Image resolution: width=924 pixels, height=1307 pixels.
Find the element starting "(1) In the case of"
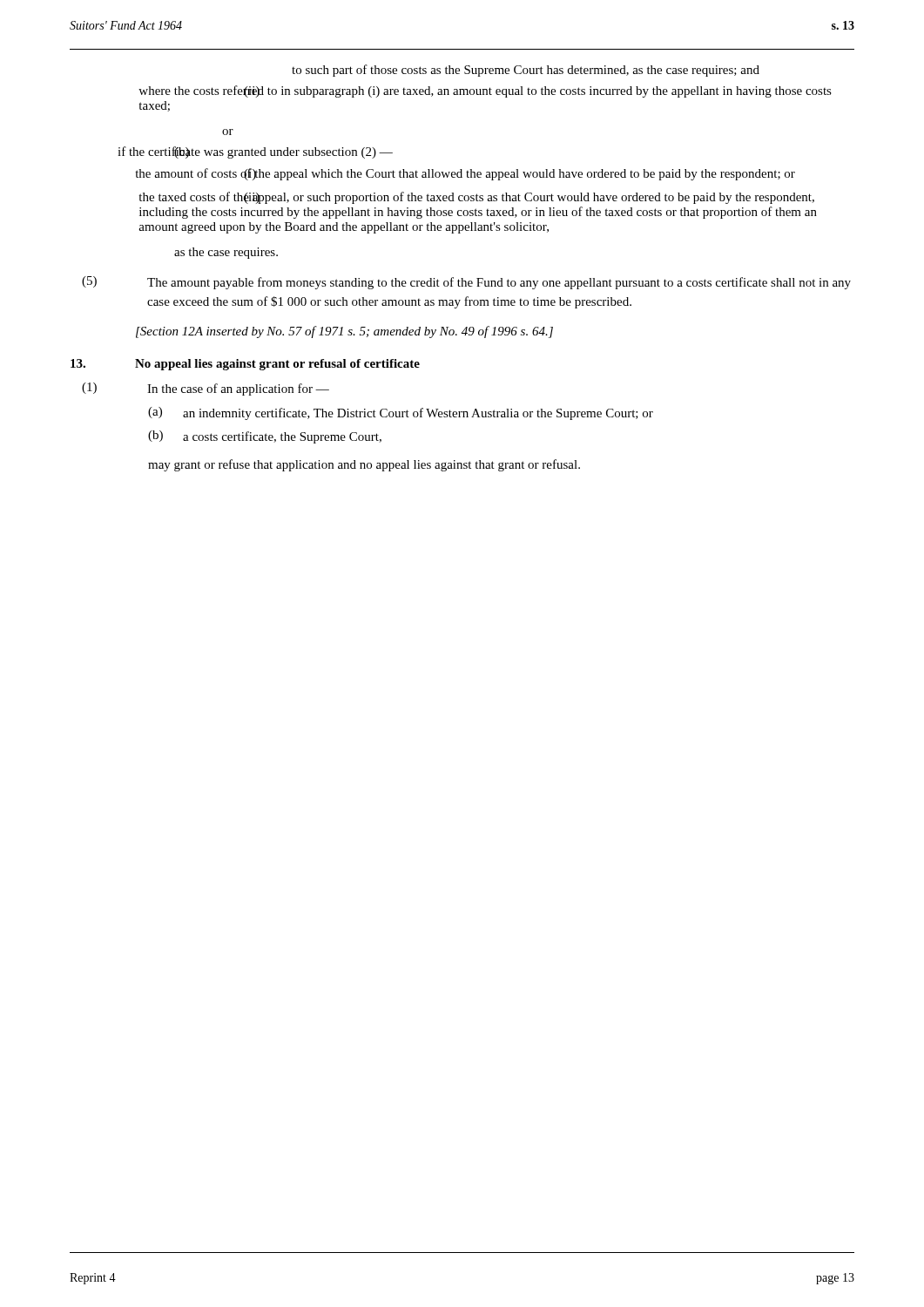(206, 389)
